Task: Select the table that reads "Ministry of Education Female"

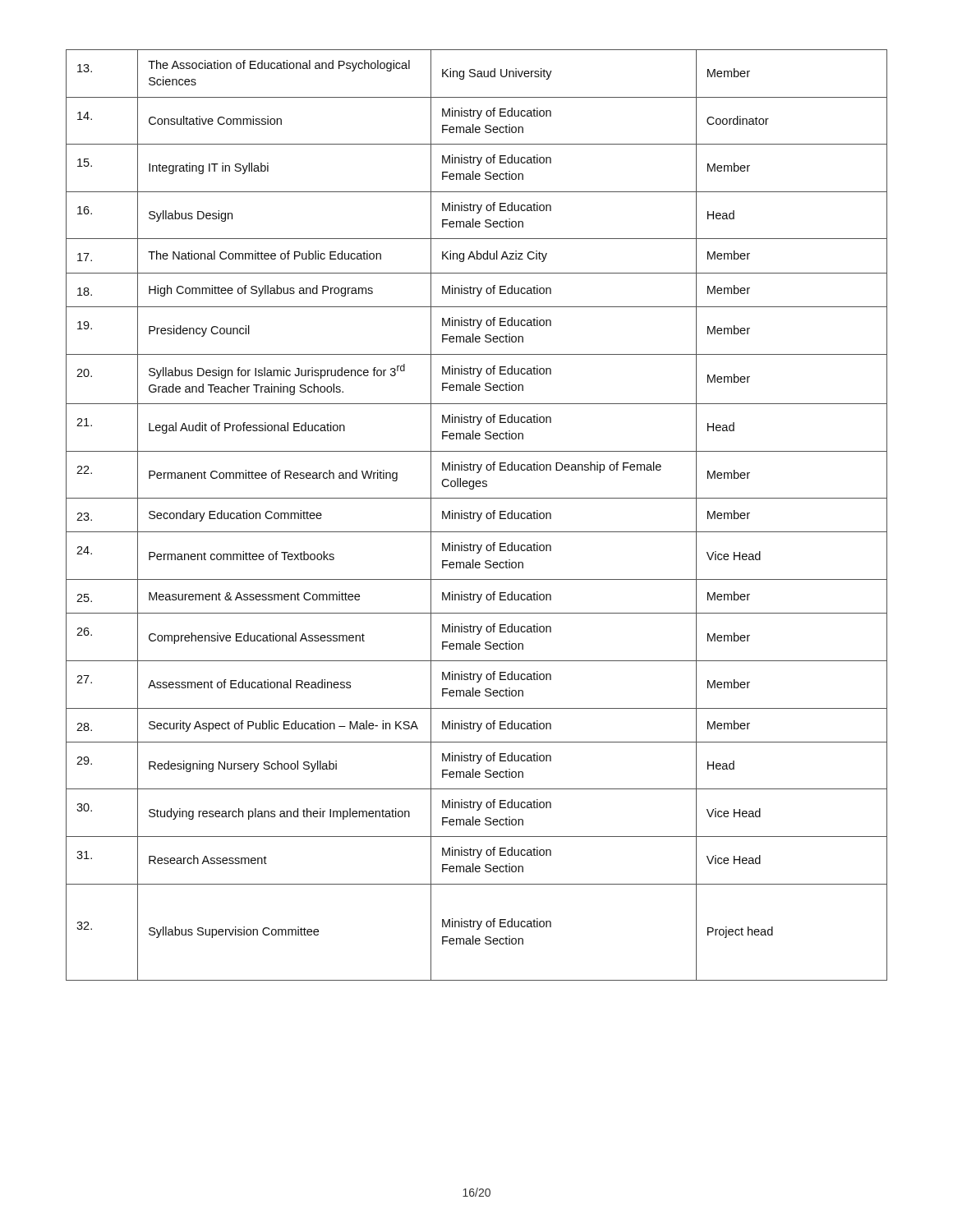Action: [x=476, y=515]
